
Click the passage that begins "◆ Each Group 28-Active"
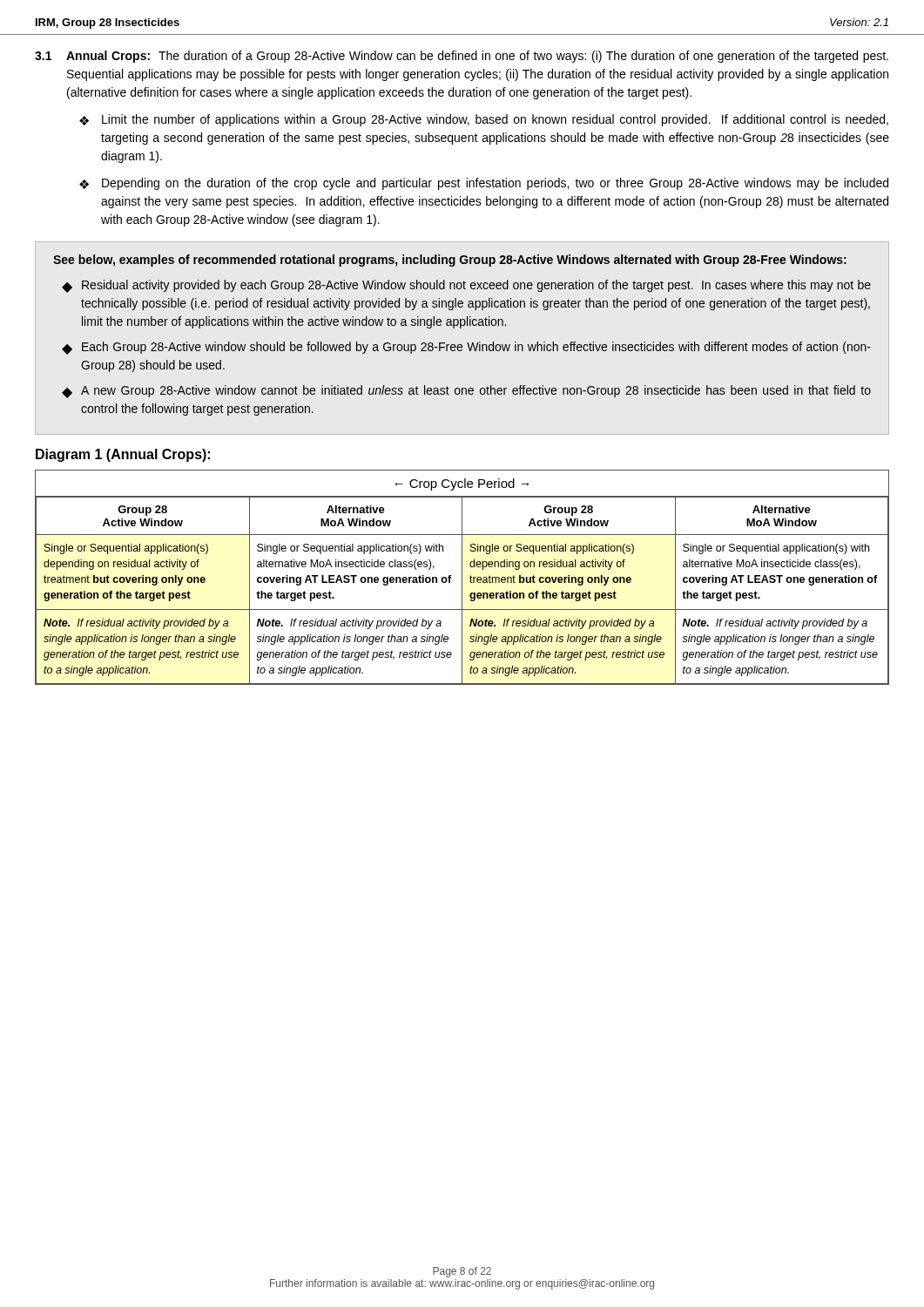pos(466,356)
